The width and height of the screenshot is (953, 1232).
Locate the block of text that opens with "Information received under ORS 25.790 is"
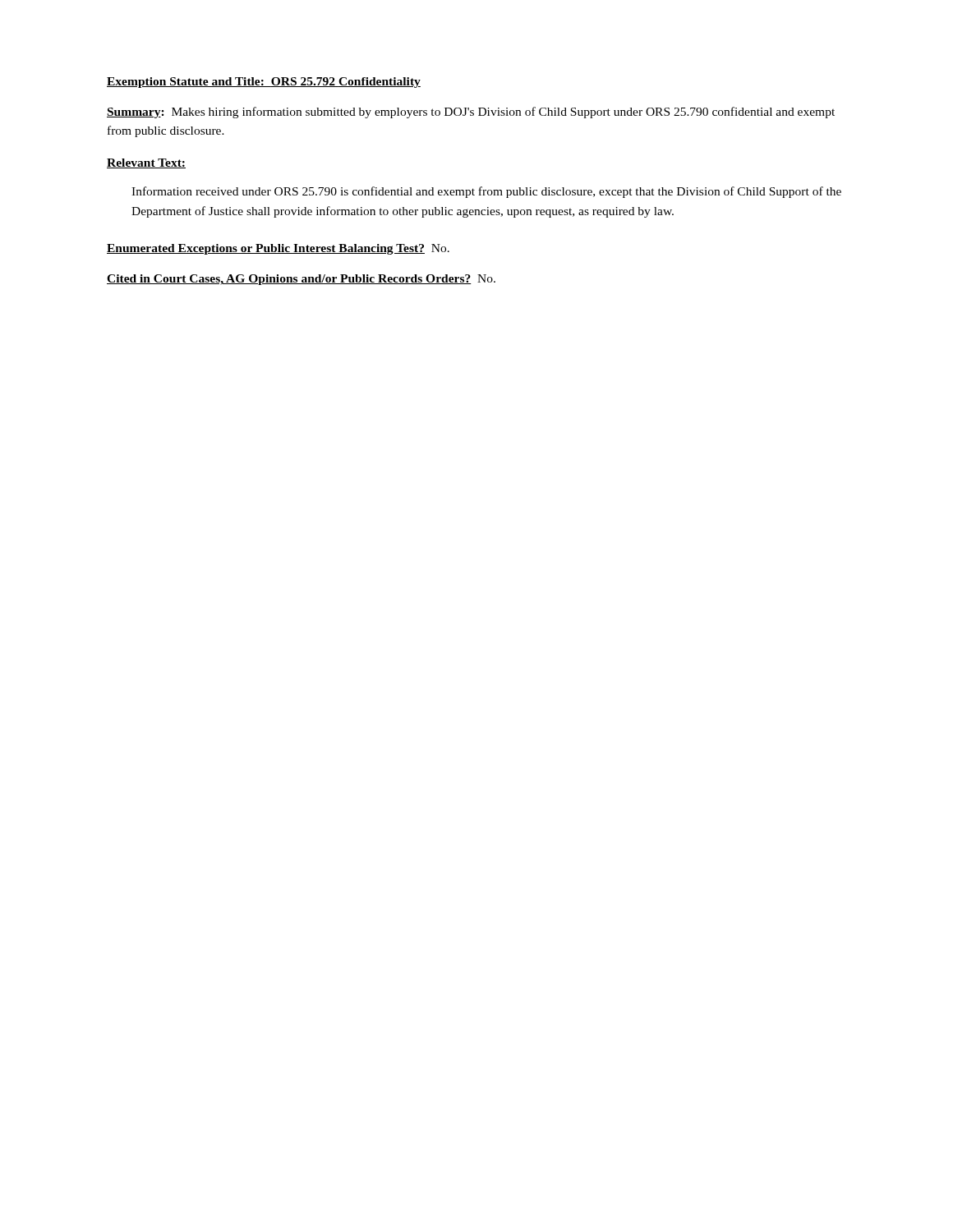pos(487,201)
